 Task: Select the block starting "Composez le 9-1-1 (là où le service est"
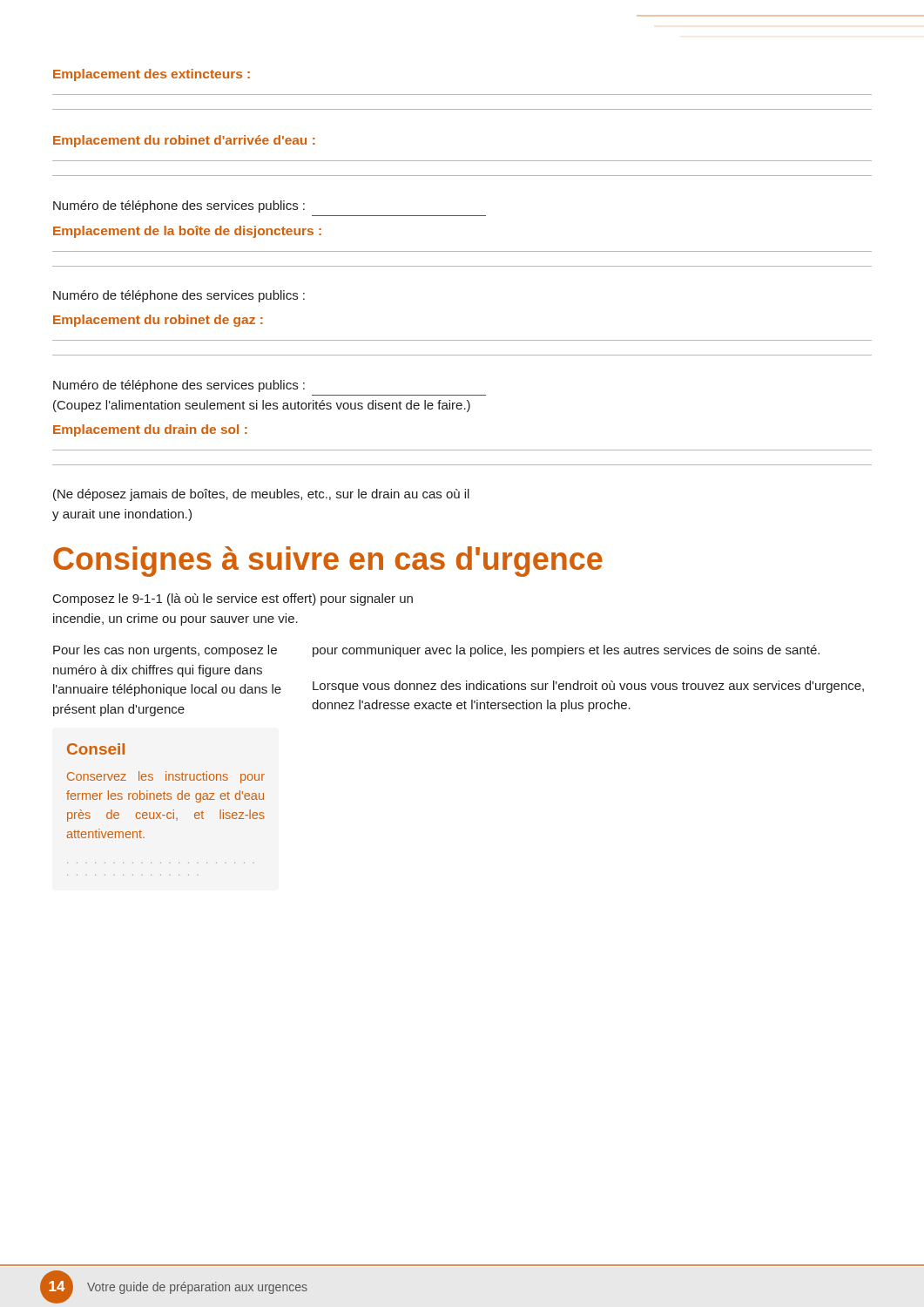click(233, 608)
